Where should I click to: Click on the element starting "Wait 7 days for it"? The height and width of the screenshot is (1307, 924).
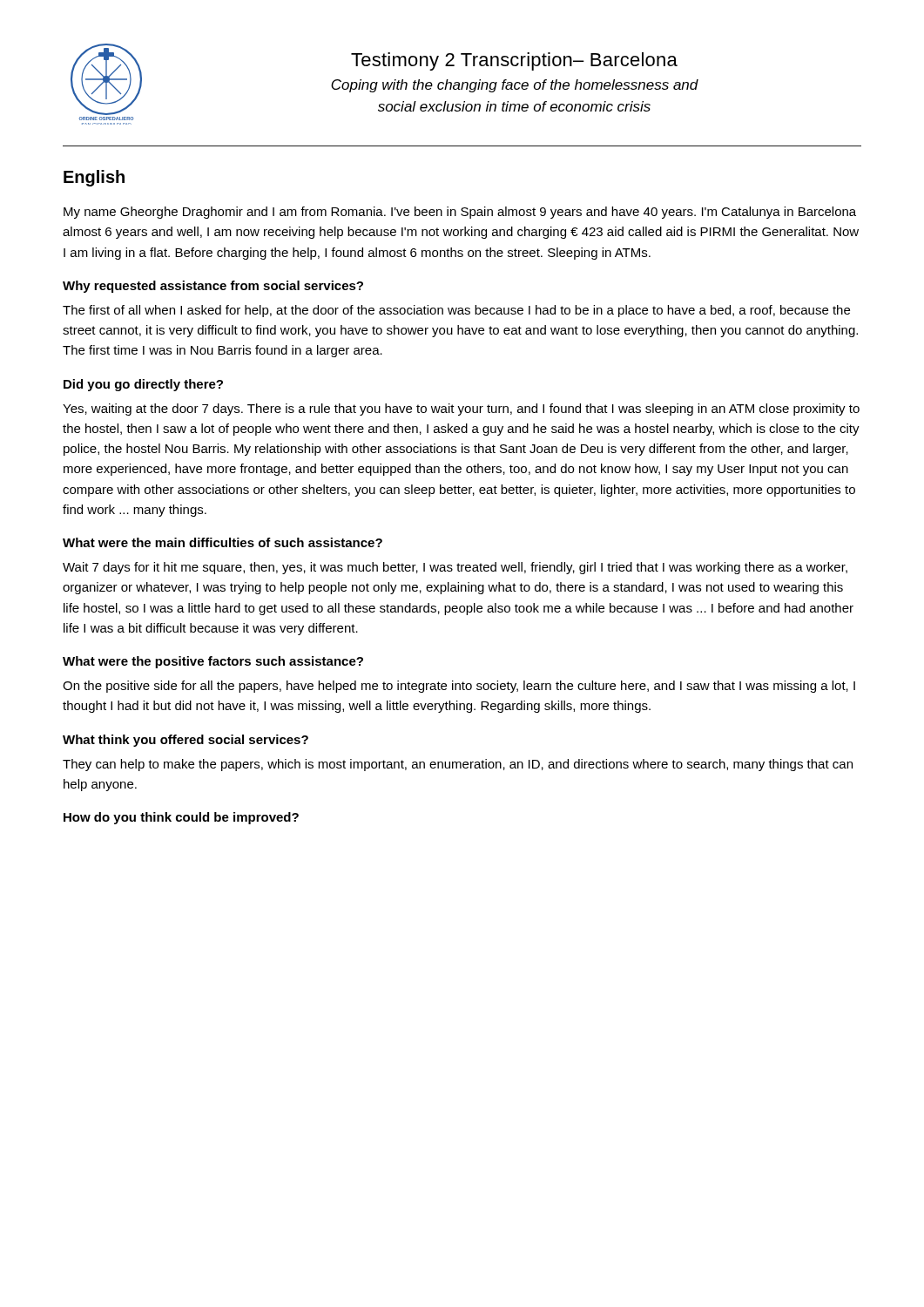(x=458, y=597)
